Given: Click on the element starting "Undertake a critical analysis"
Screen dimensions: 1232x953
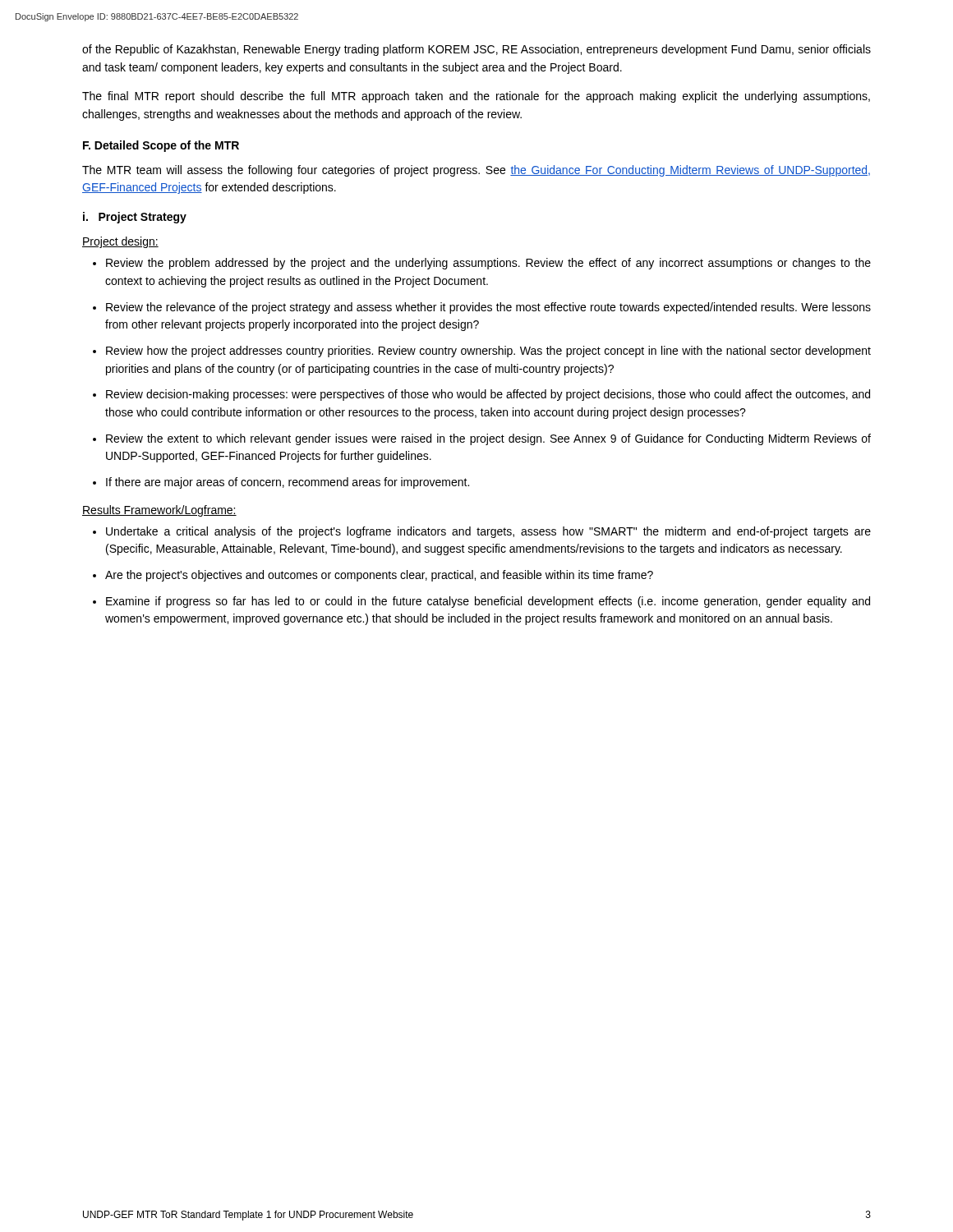Looking at the screenshot, I should click(488, 540).
